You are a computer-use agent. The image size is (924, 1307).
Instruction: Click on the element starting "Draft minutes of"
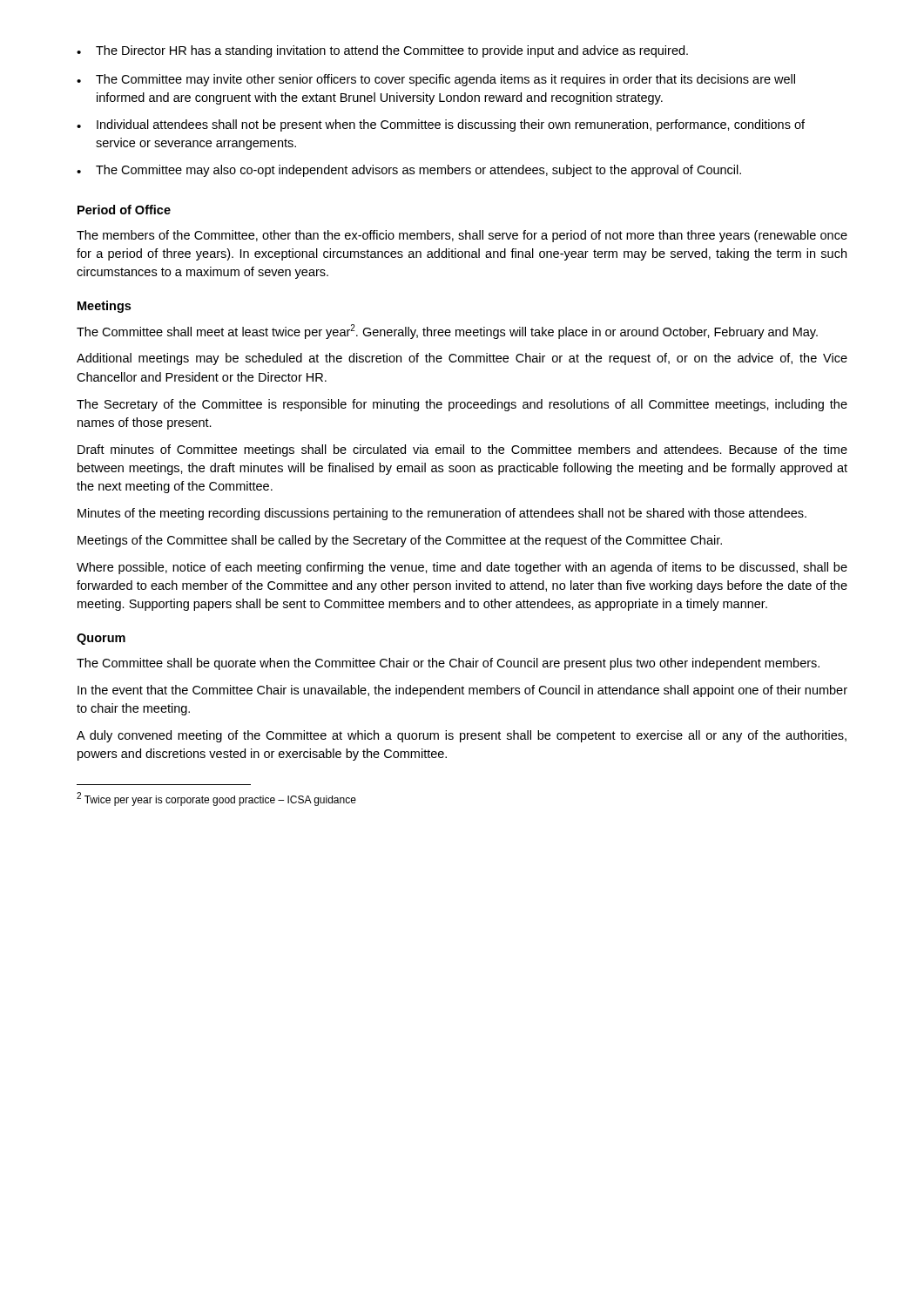pyautogui.click(x=462, y=468)
